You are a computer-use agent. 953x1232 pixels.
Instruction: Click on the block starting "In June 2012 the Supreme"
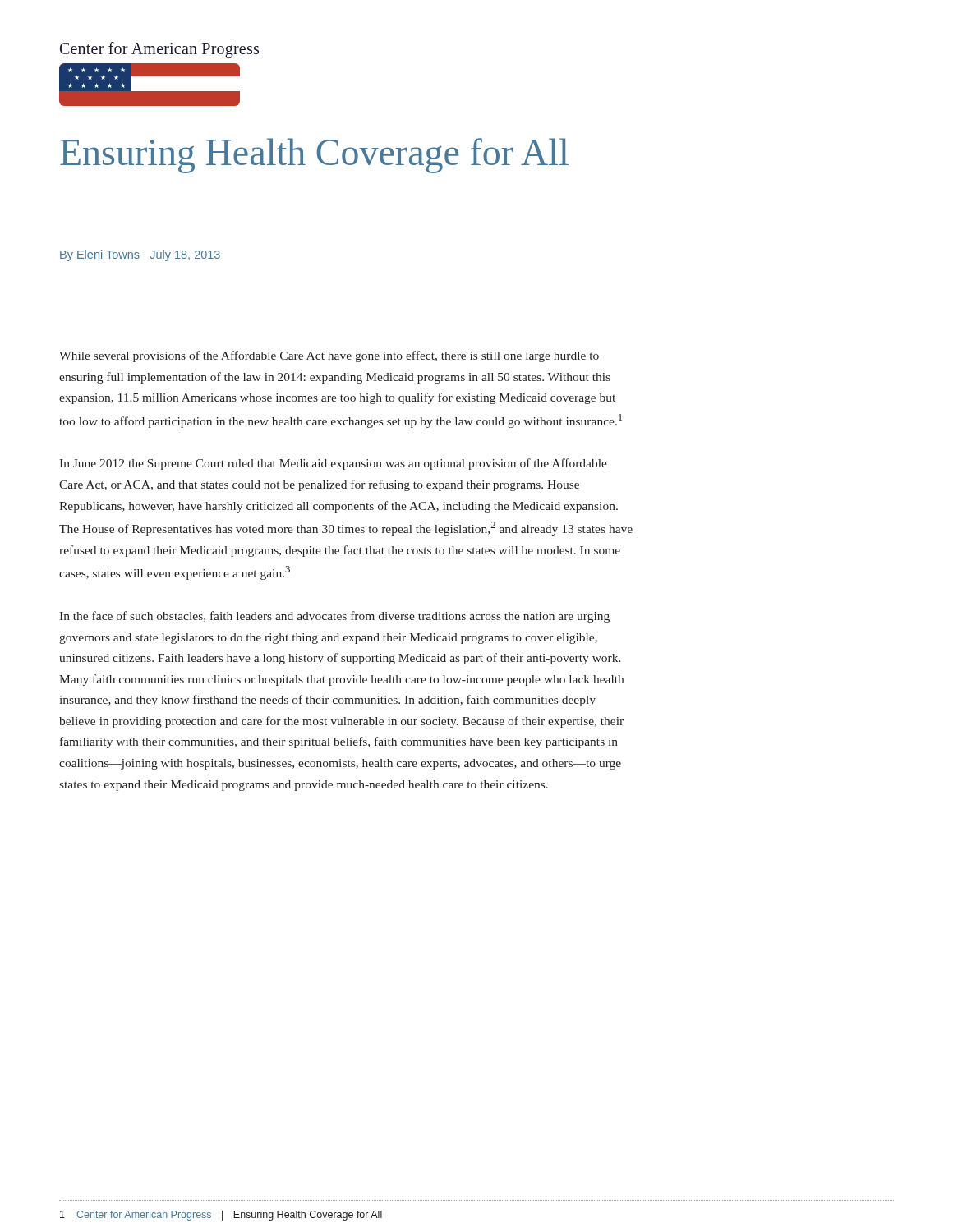(347, 518)
